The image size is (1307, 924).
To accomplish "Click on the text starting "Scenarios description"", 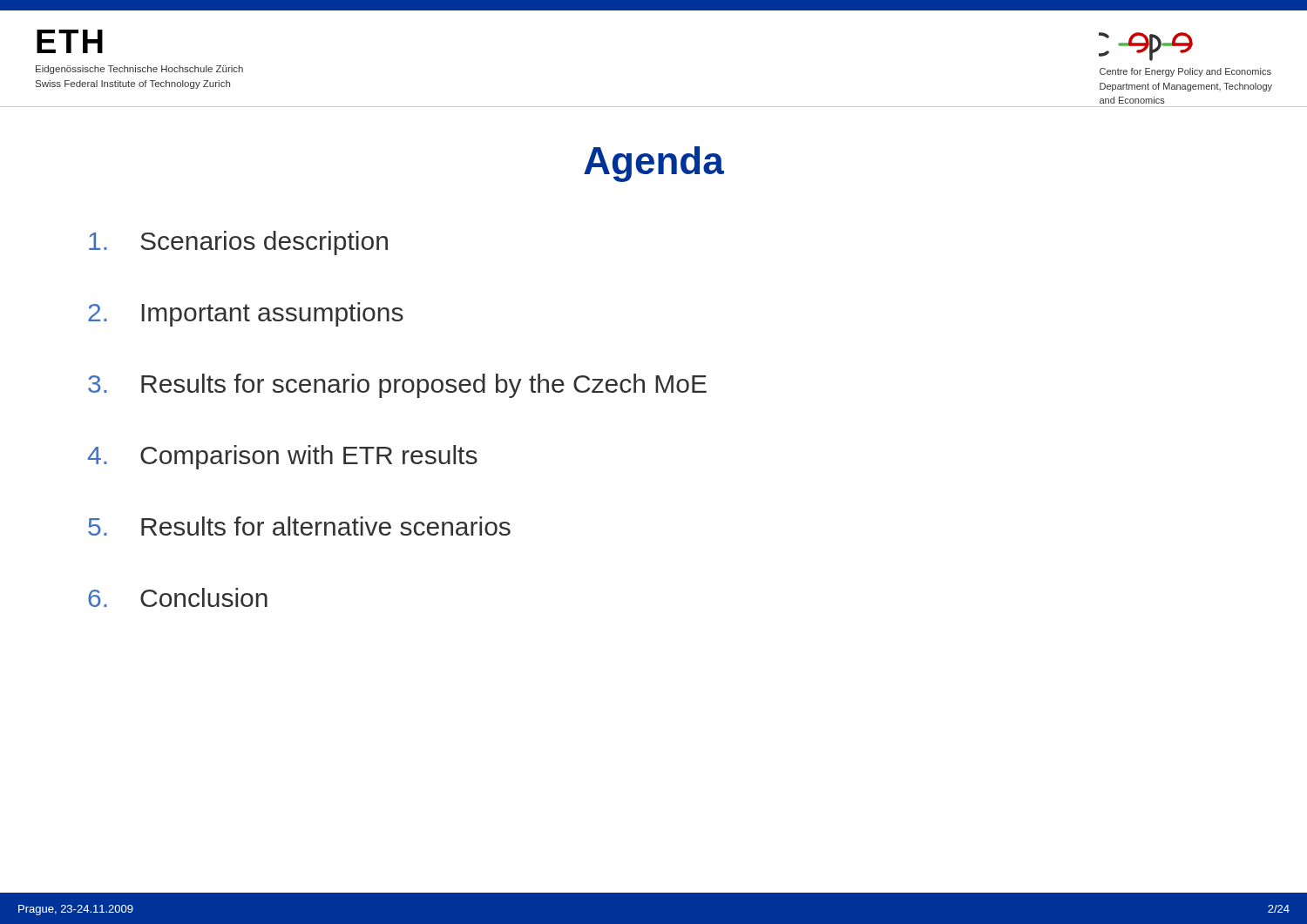I will pos(238,241).
